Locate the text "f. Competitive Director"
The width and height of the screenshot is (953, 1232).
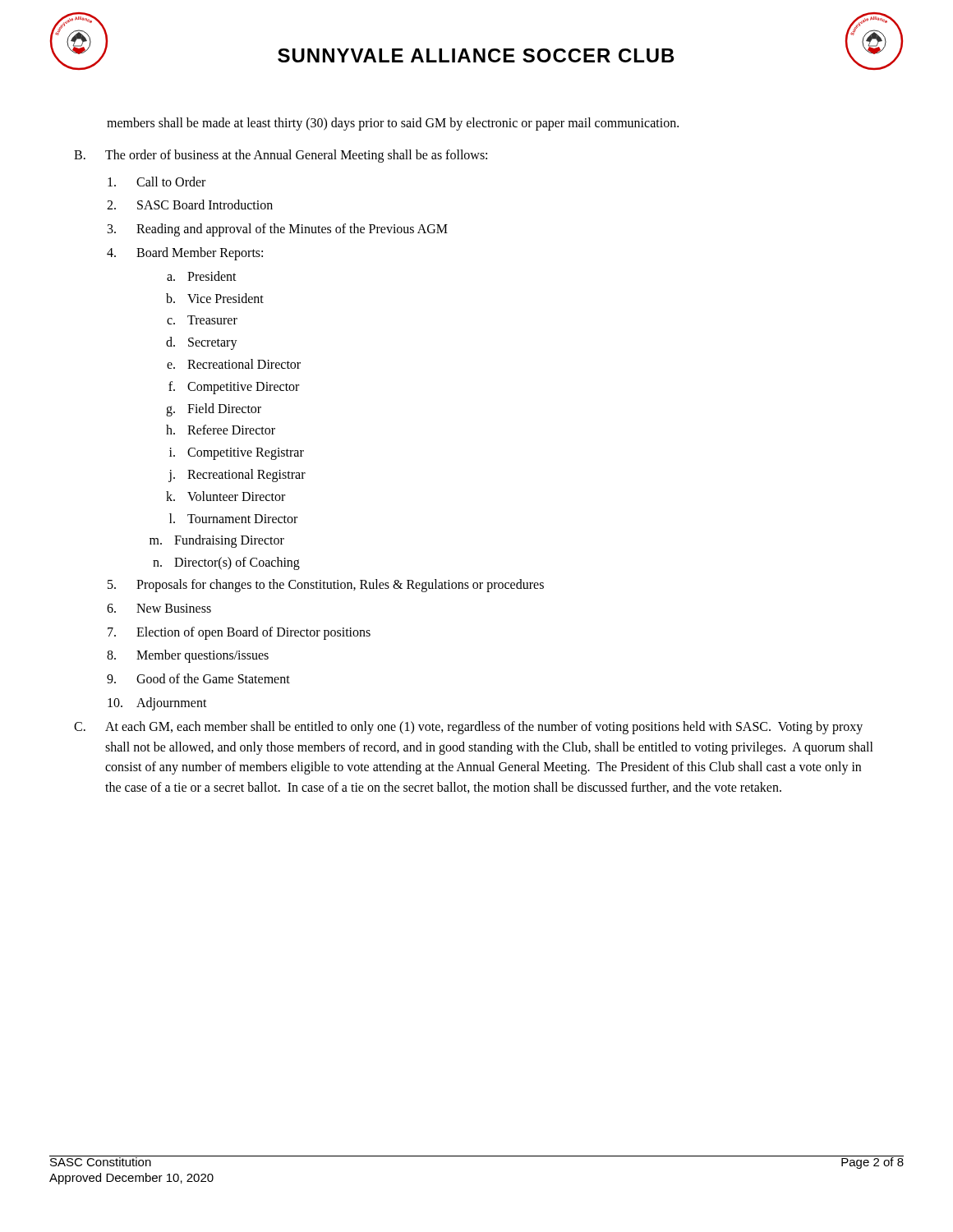(x=220, y=387)
